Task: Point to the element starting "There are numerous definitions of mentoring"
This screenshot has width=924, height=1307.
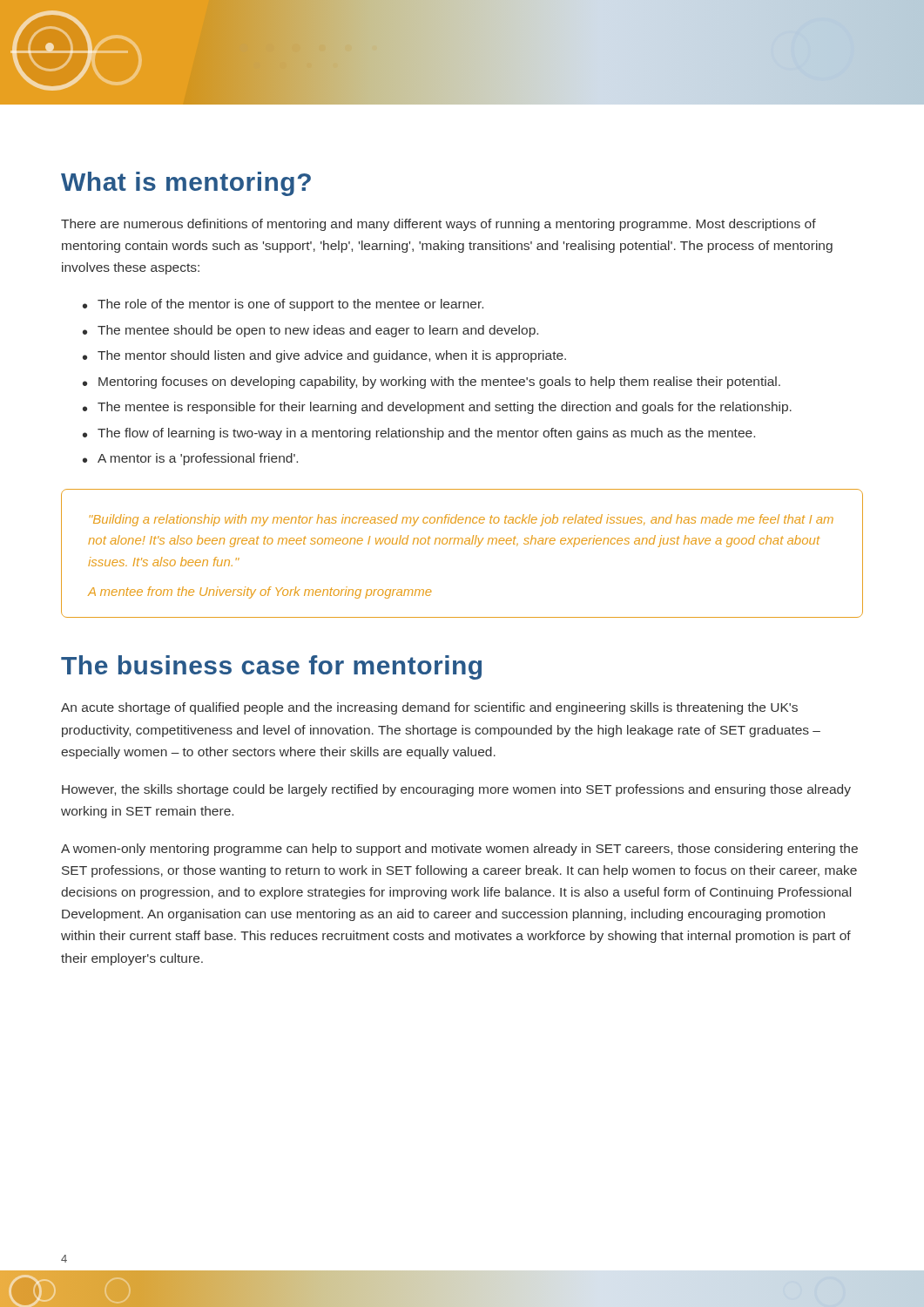Action: (x=447, y=245)
